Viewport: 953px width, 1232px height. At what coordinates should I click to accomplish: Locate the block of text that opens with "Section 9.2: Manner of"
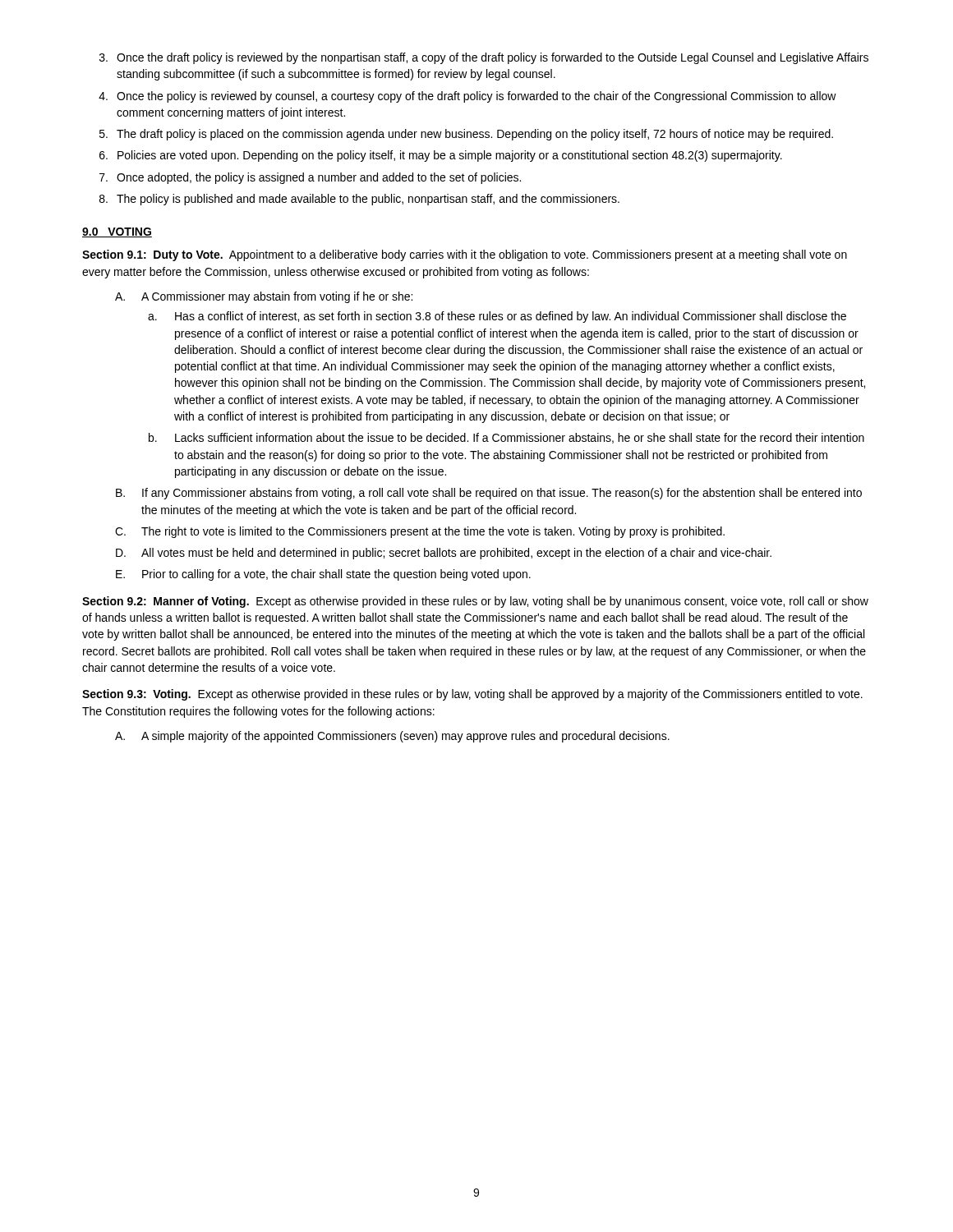click(475, 634)
